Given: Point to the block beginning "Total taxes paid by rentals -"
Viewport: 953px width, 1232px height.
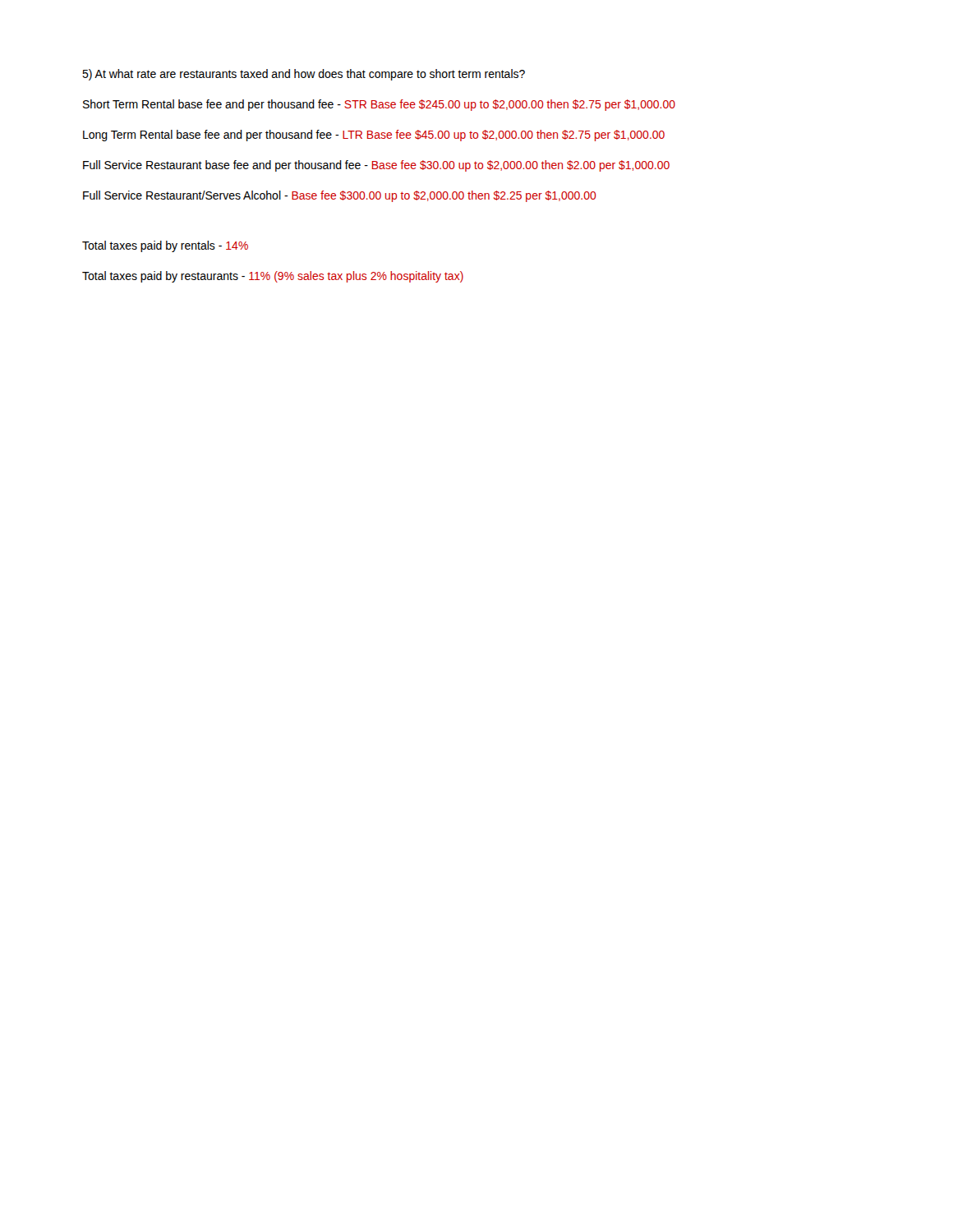Looking at the screenshot, I should (x=165, y=246).
